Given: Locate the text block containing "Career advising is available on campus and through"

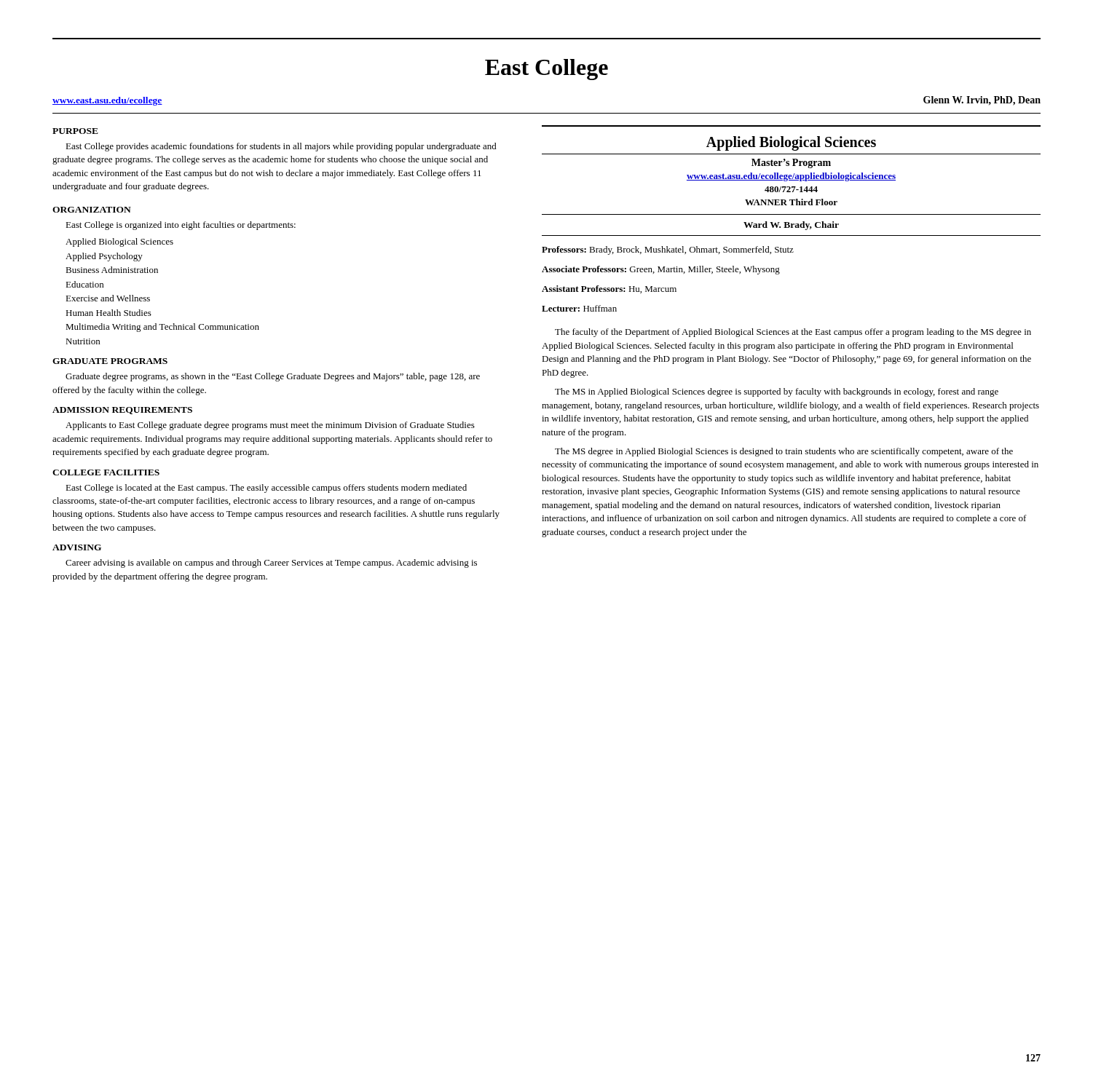Looking at the screenshot, I should pos(265,569).
